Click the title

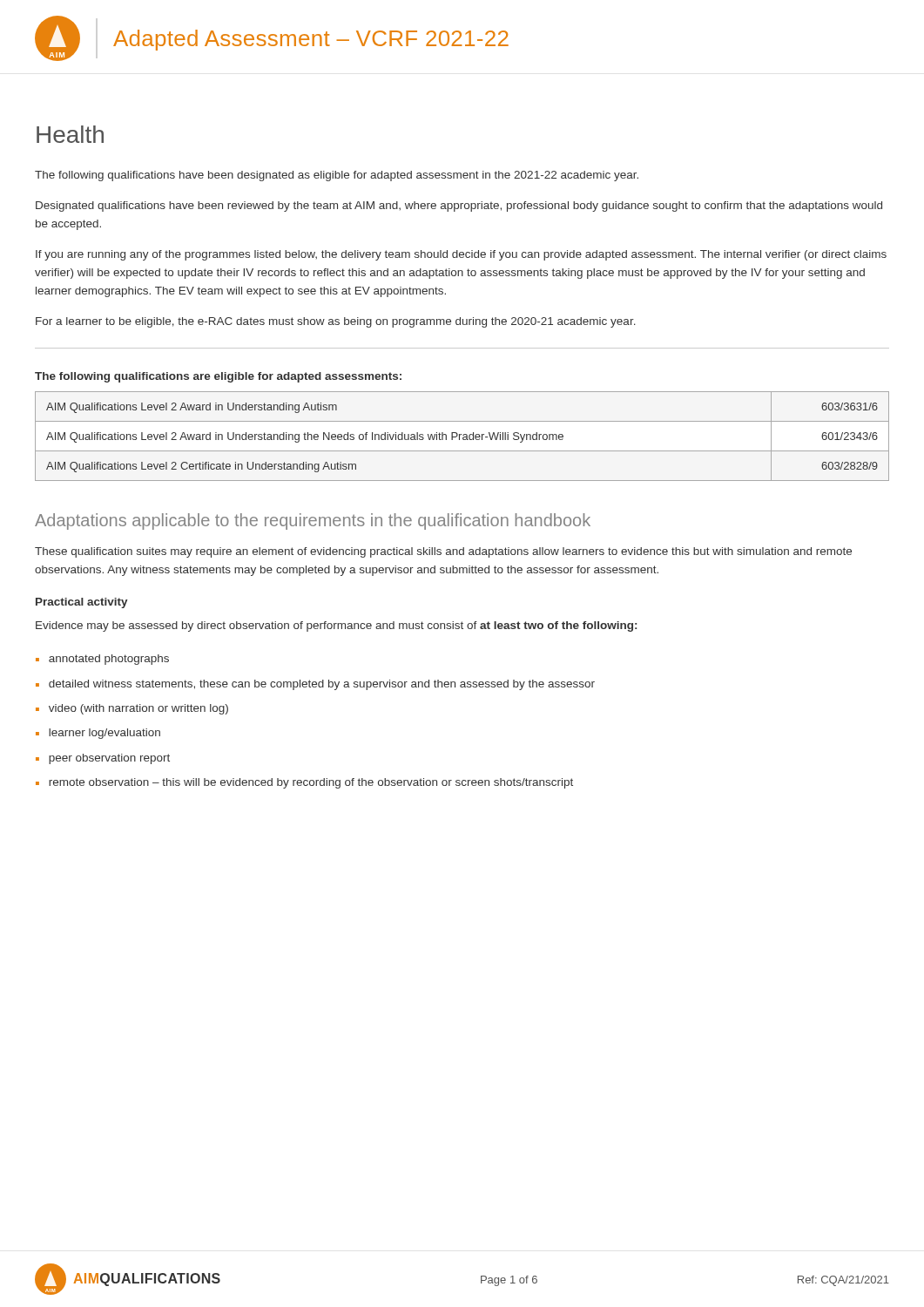click(x=70, y=135)
